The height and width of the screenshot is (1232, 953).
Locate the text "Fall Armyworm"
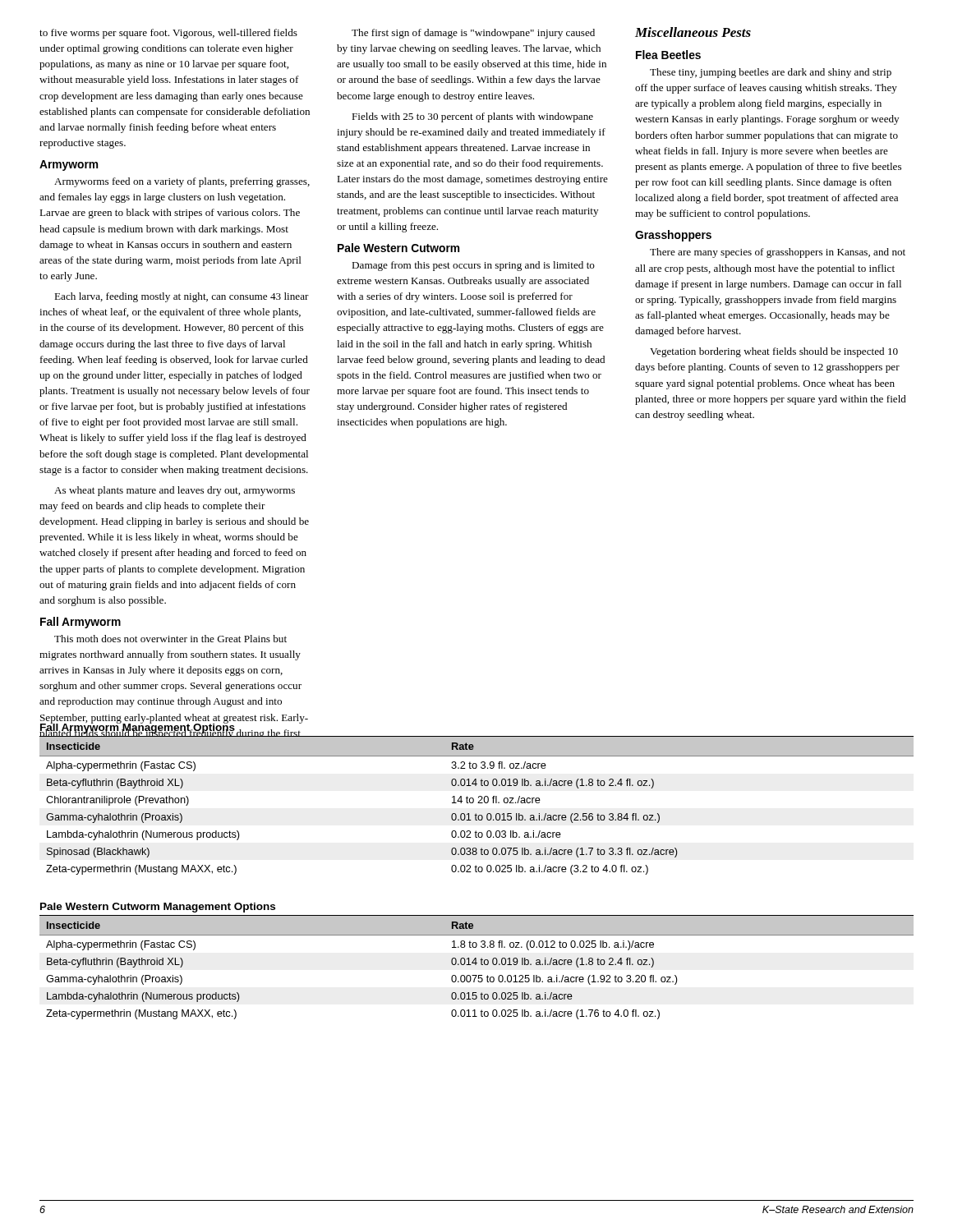81,623
